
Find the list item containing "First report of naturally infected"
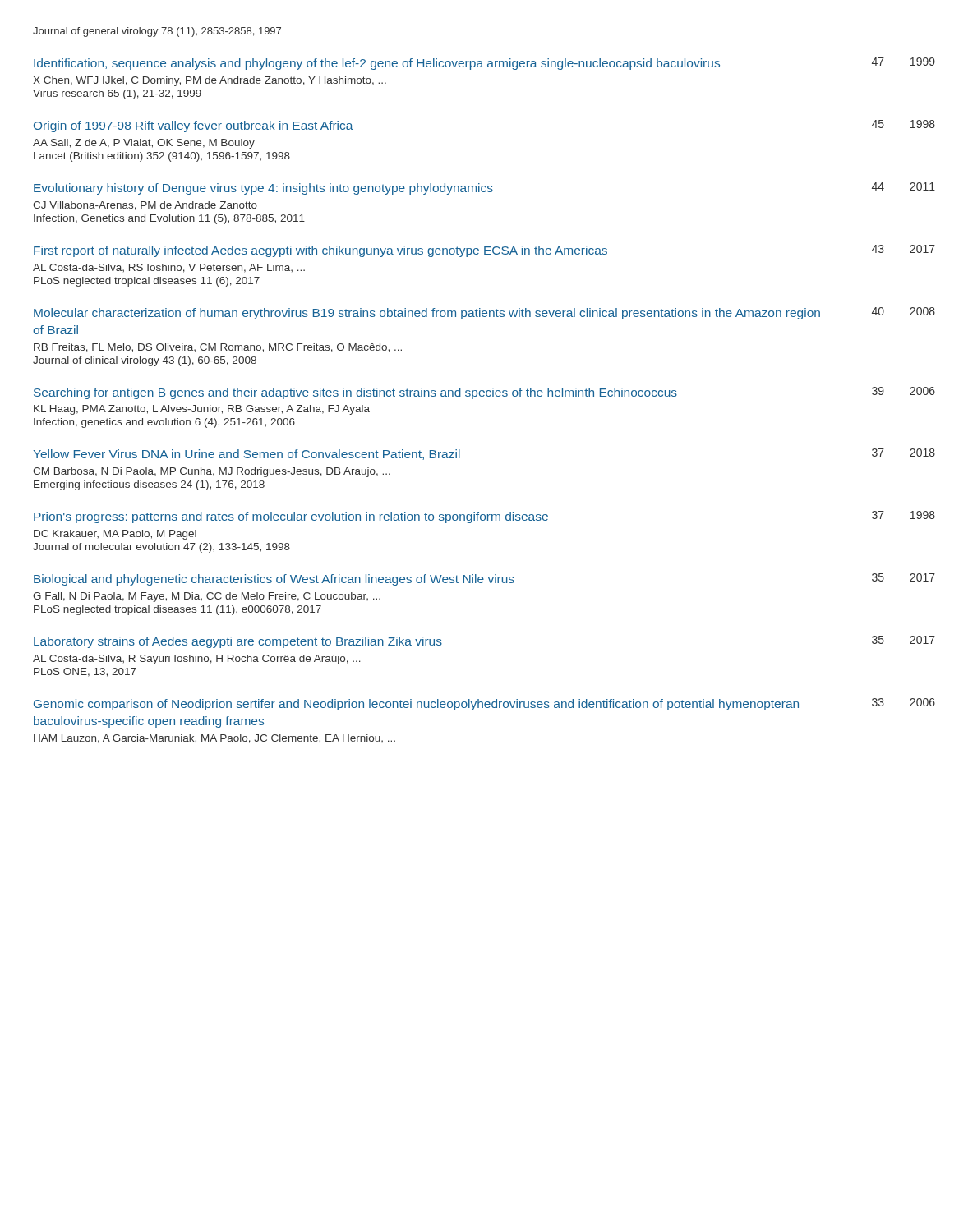click(484, 264)
